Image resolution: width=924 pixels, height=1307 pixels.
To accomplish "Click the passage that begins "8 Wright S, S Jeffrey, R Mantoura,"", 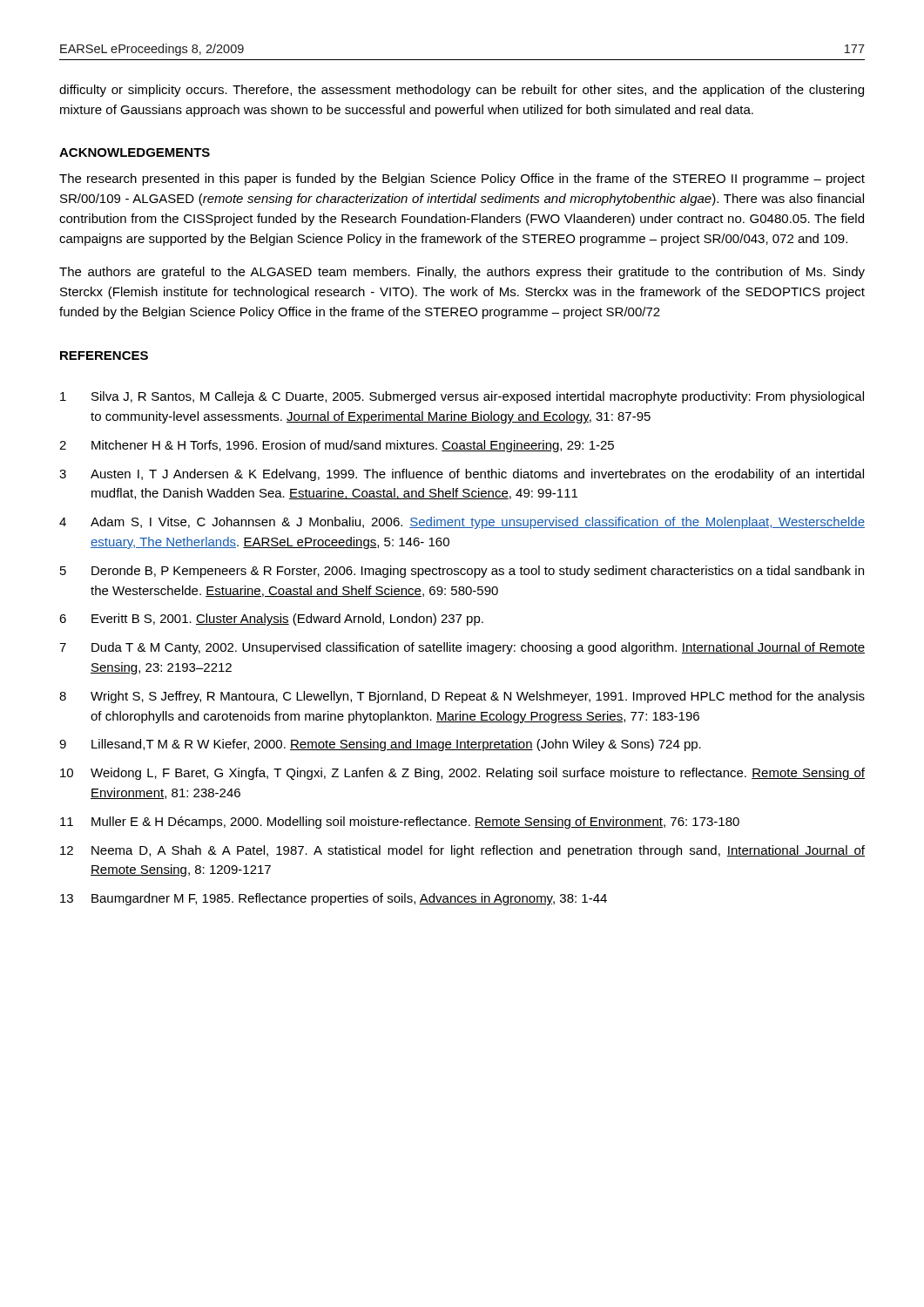I will coord(462,706).
